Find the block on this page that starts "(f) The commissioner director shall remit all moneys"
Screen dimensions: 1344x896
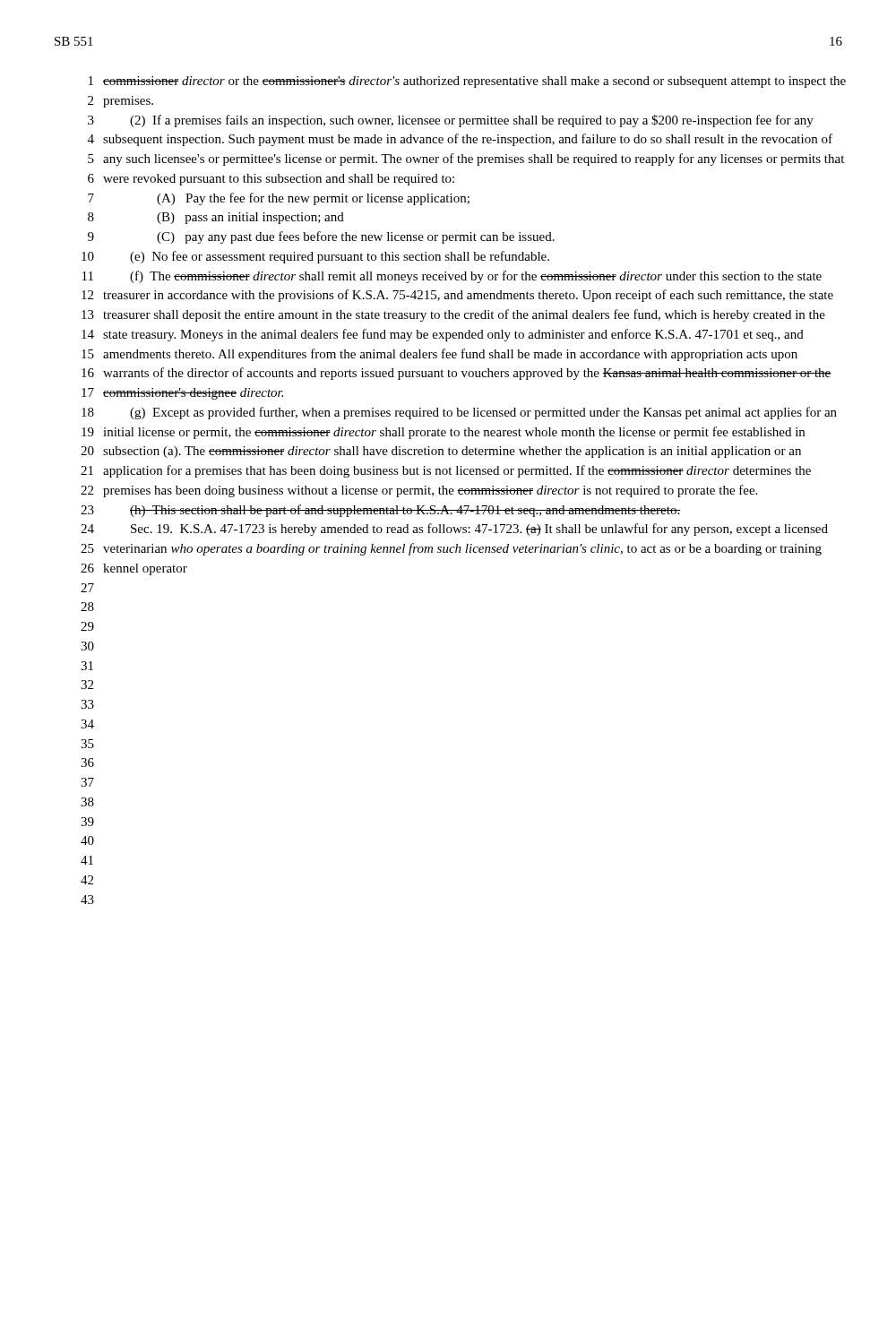coord(468,334)
